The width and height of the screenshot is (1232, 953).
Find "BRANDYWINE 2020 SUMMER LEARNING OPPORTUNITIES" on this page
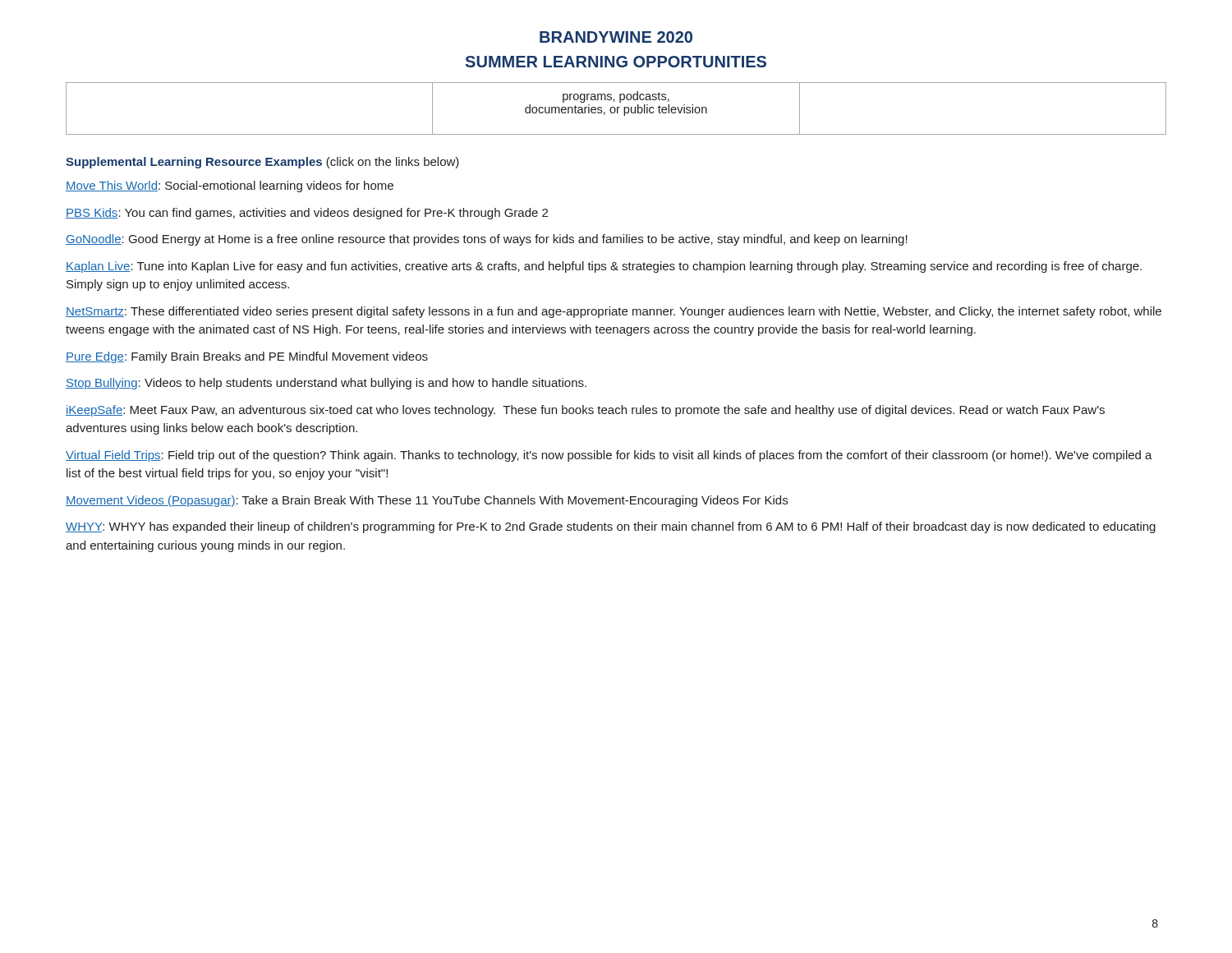point(616,49)
